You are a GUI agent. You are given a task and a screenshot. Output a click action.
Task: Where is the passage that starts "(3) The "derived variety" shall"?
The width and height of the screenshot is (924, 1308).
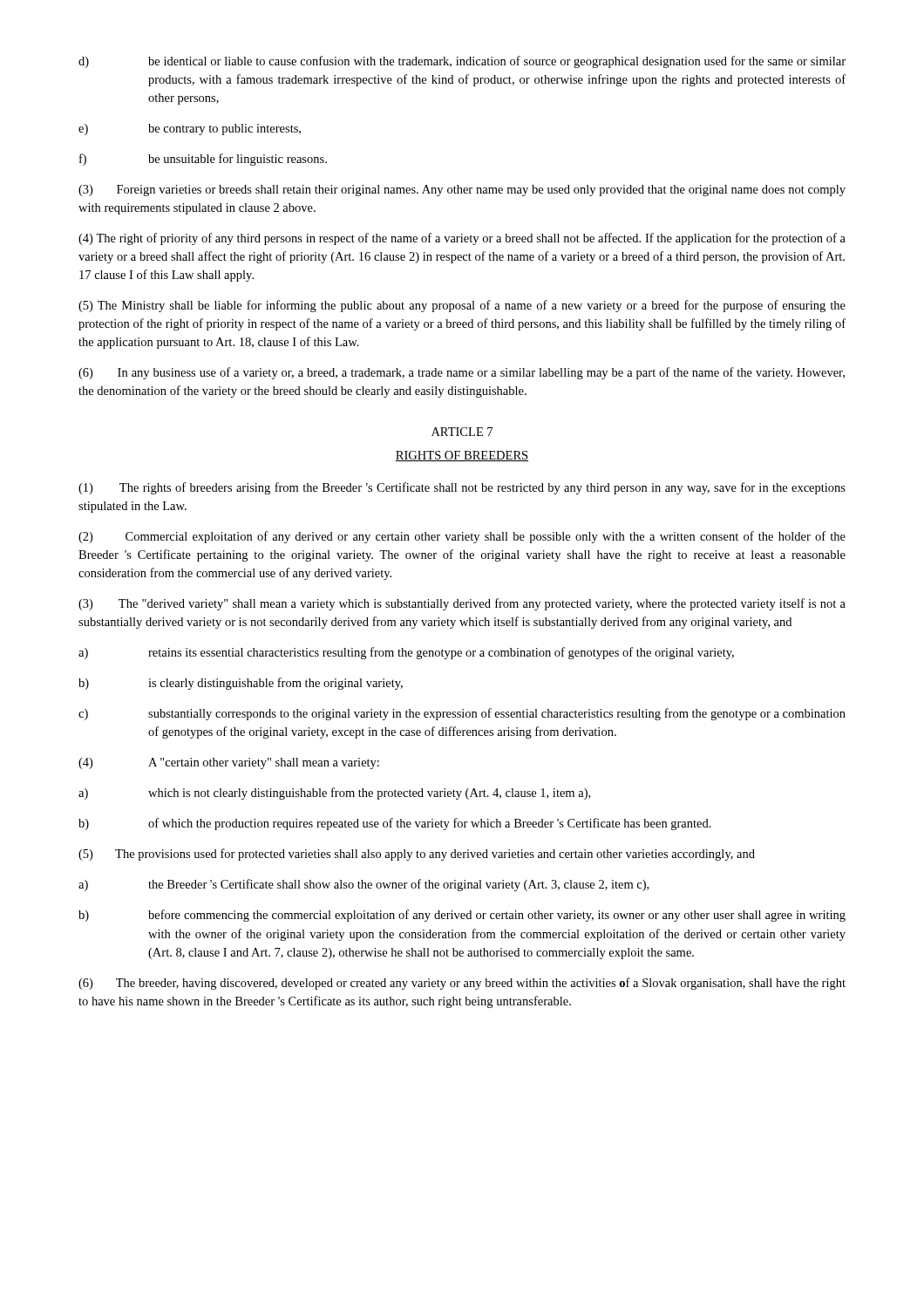462,613
